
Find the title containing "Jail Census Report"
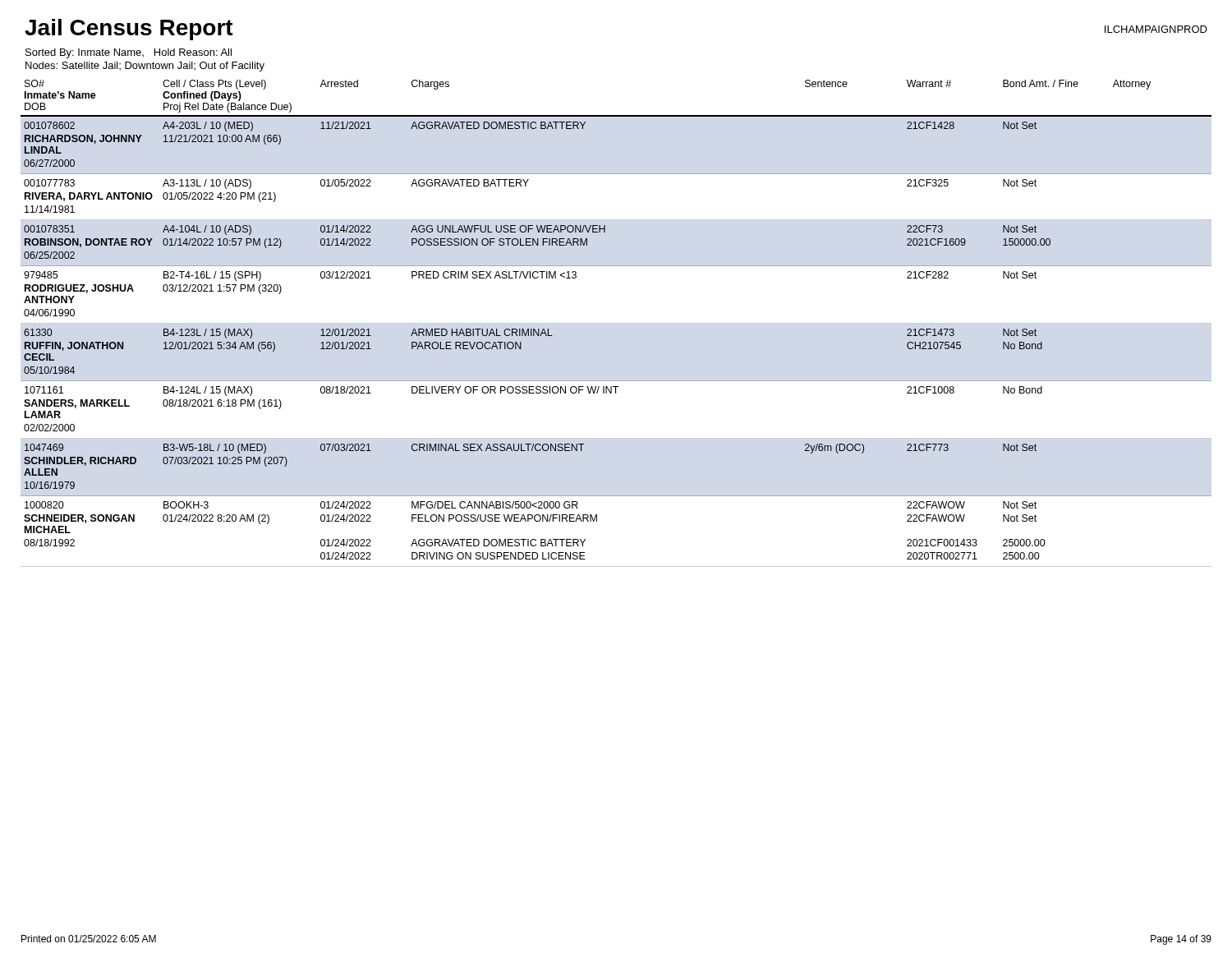click(x=129, y=27)
